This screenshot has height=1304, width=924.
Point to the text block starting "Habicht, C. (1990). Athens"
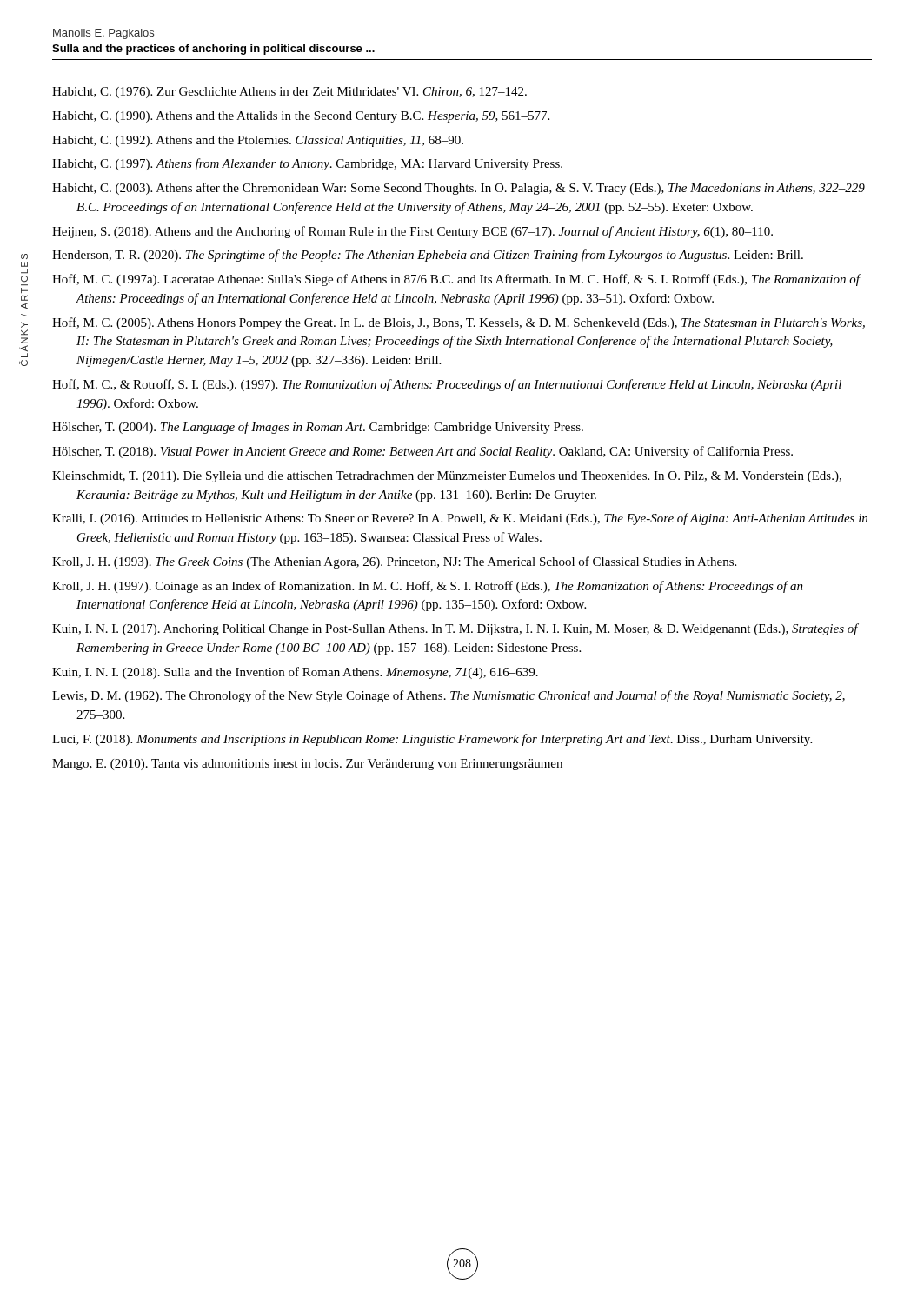(301, 115)
